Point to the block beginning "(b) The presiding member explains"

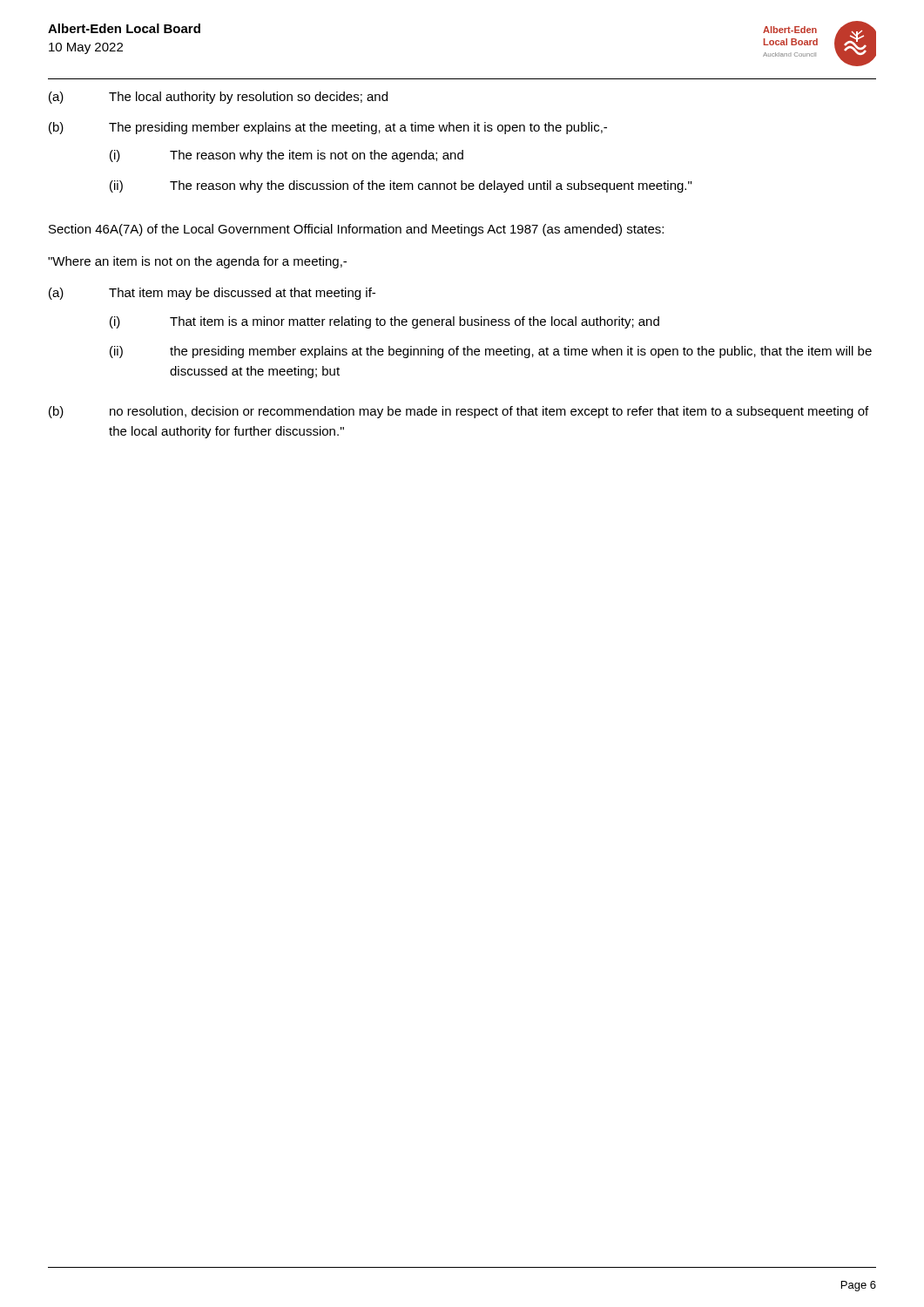point(462,161)
